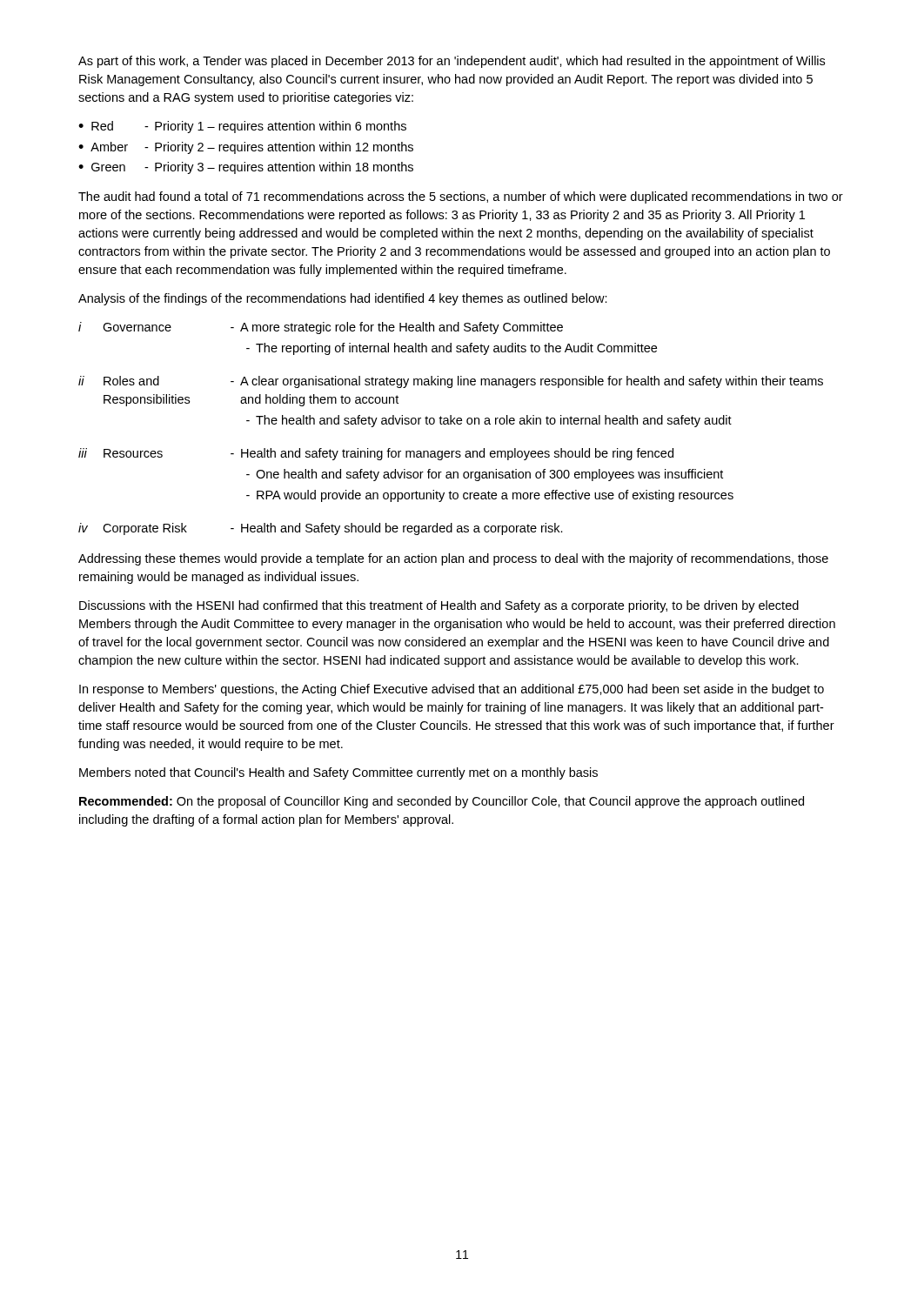
Task: Click the passage that begins "Addressing these themes would provide"
Action: (x=462, y=568)
